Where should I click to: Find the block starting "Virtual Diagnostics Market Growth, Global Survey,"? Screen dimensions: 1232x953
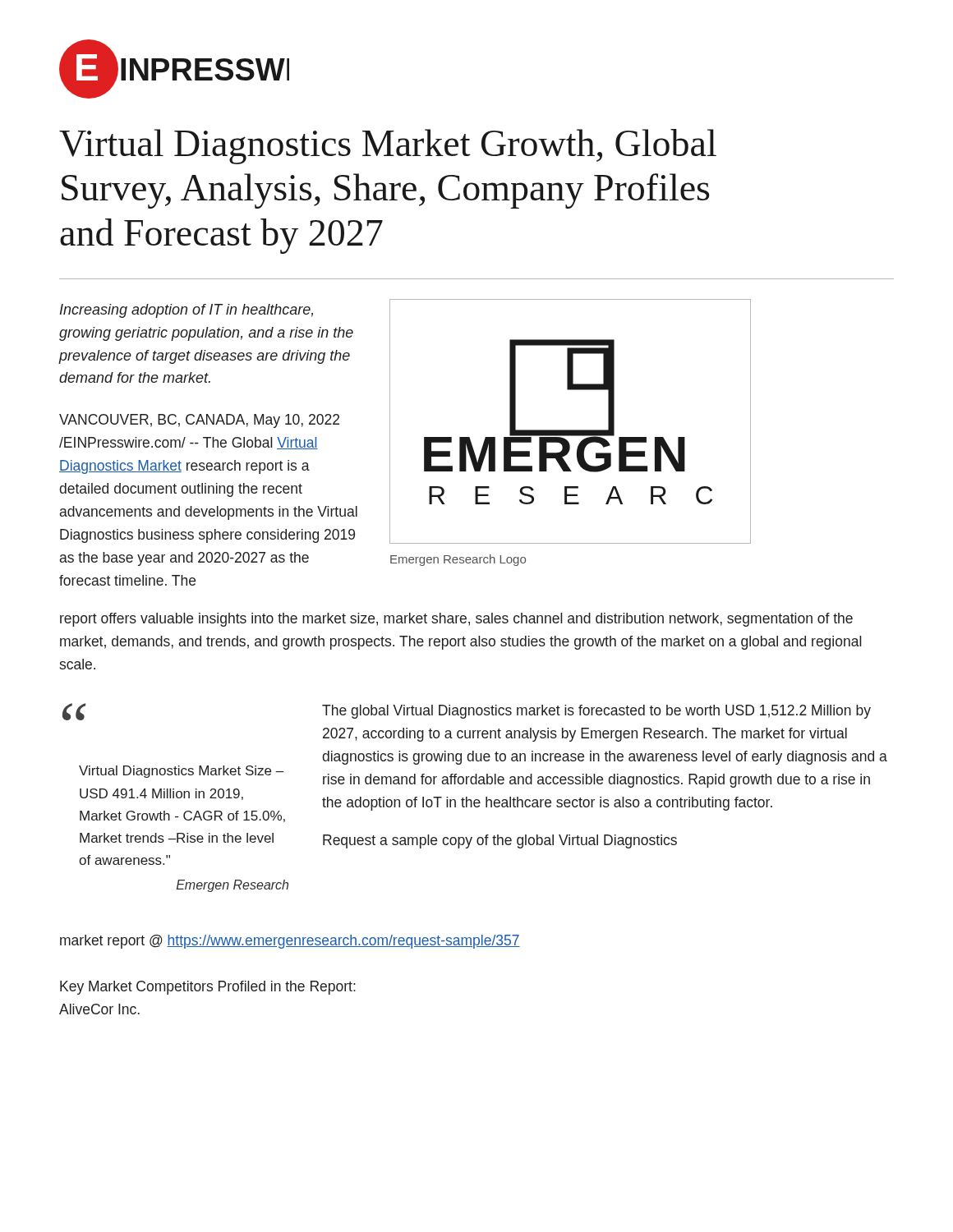pos(412,188)
